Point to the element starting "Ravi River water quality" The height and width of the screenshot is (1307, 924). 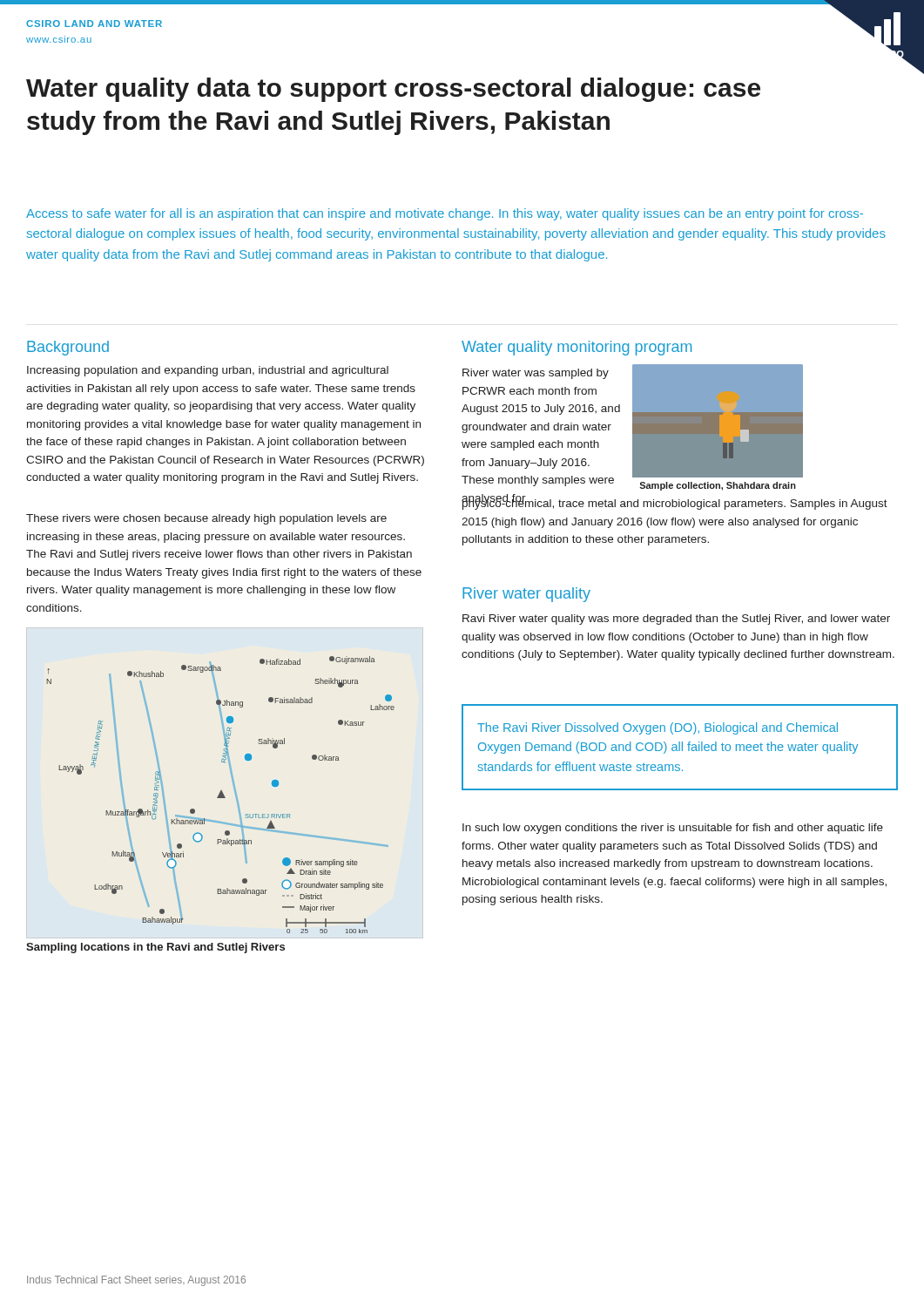[678, 636]
